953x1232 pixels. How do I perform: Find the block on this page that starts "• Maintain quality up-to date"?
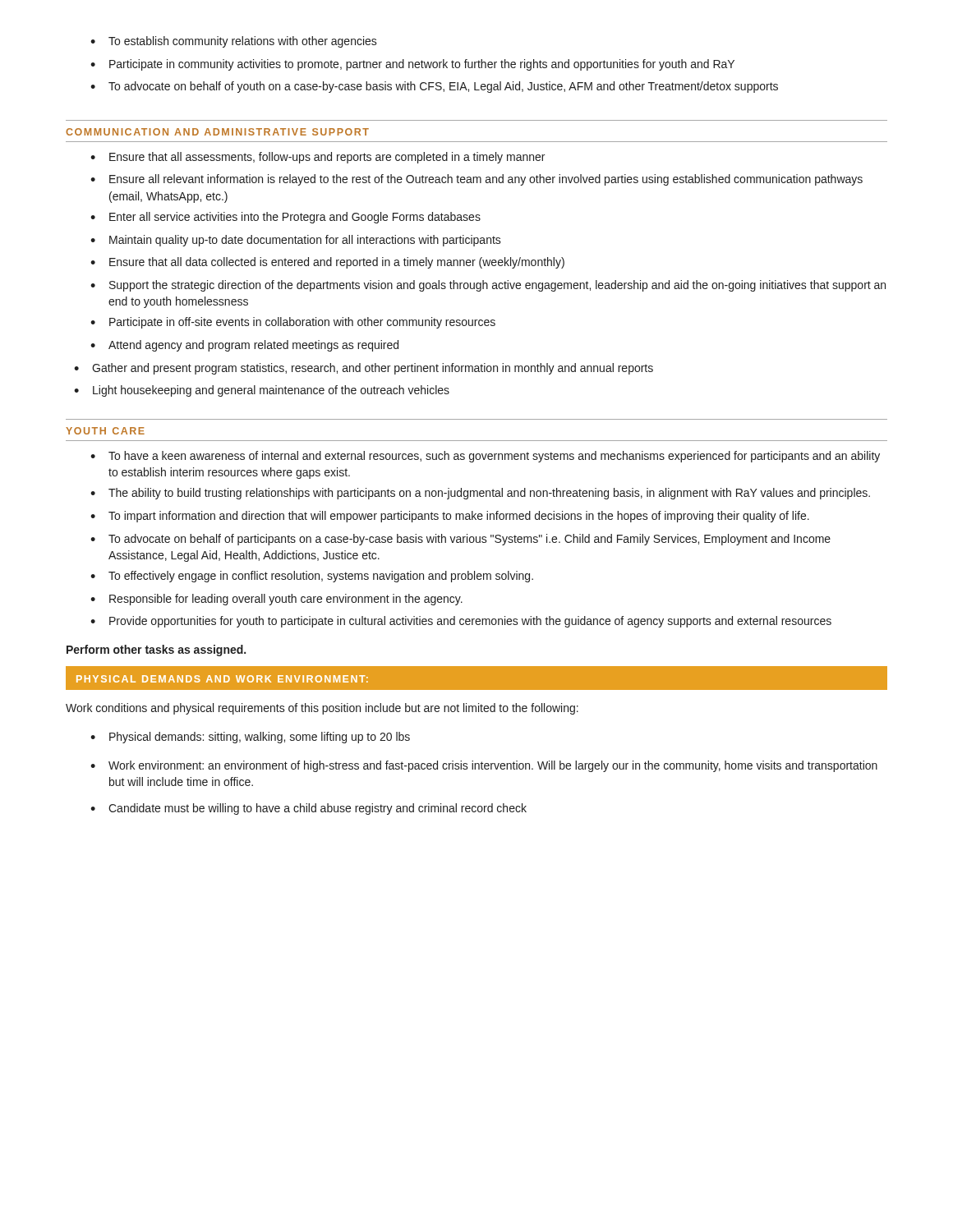pos(489,241)
